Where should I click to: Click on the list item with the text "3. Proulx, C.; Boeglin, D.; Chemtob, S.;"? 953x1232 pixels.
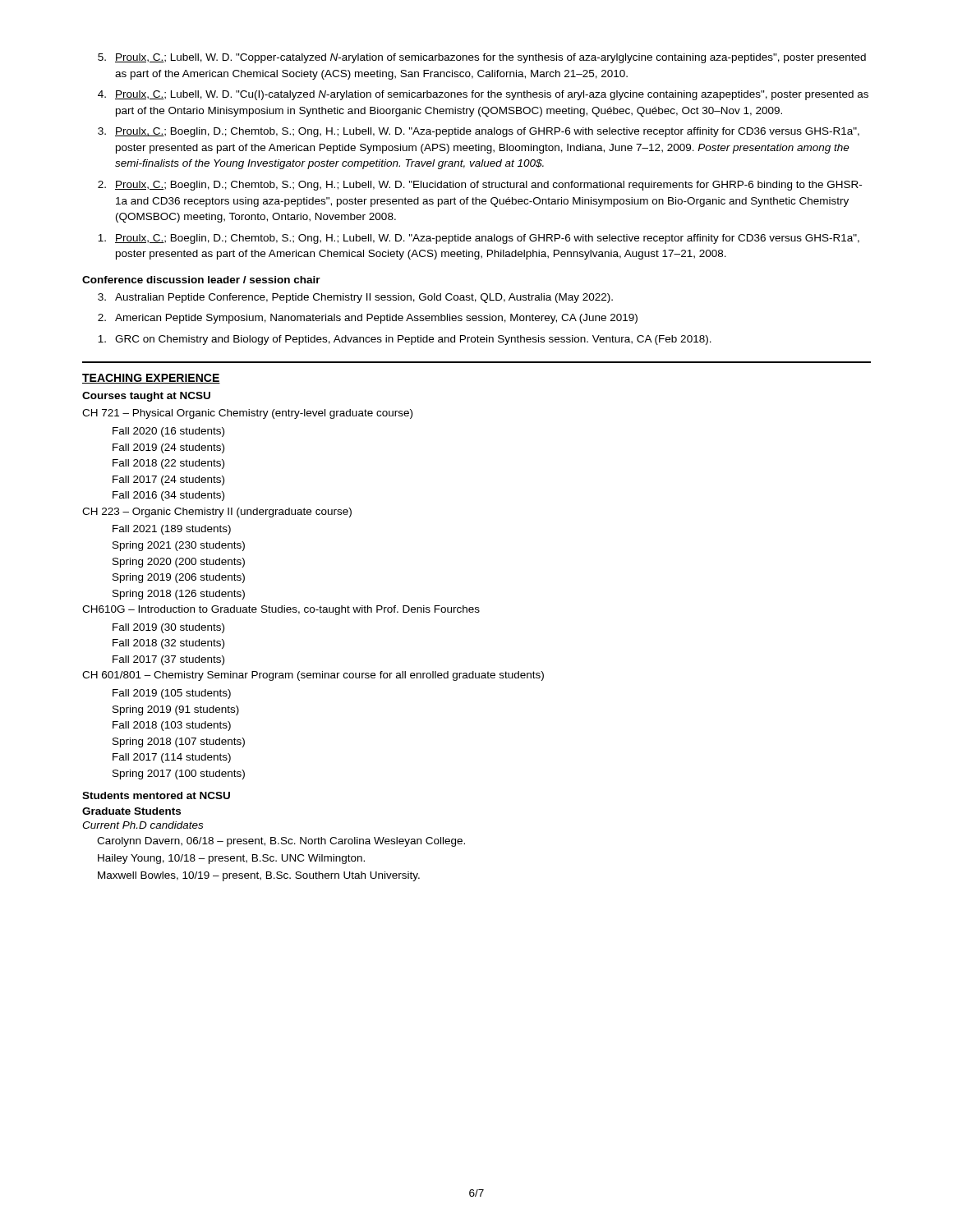[476, 148]
